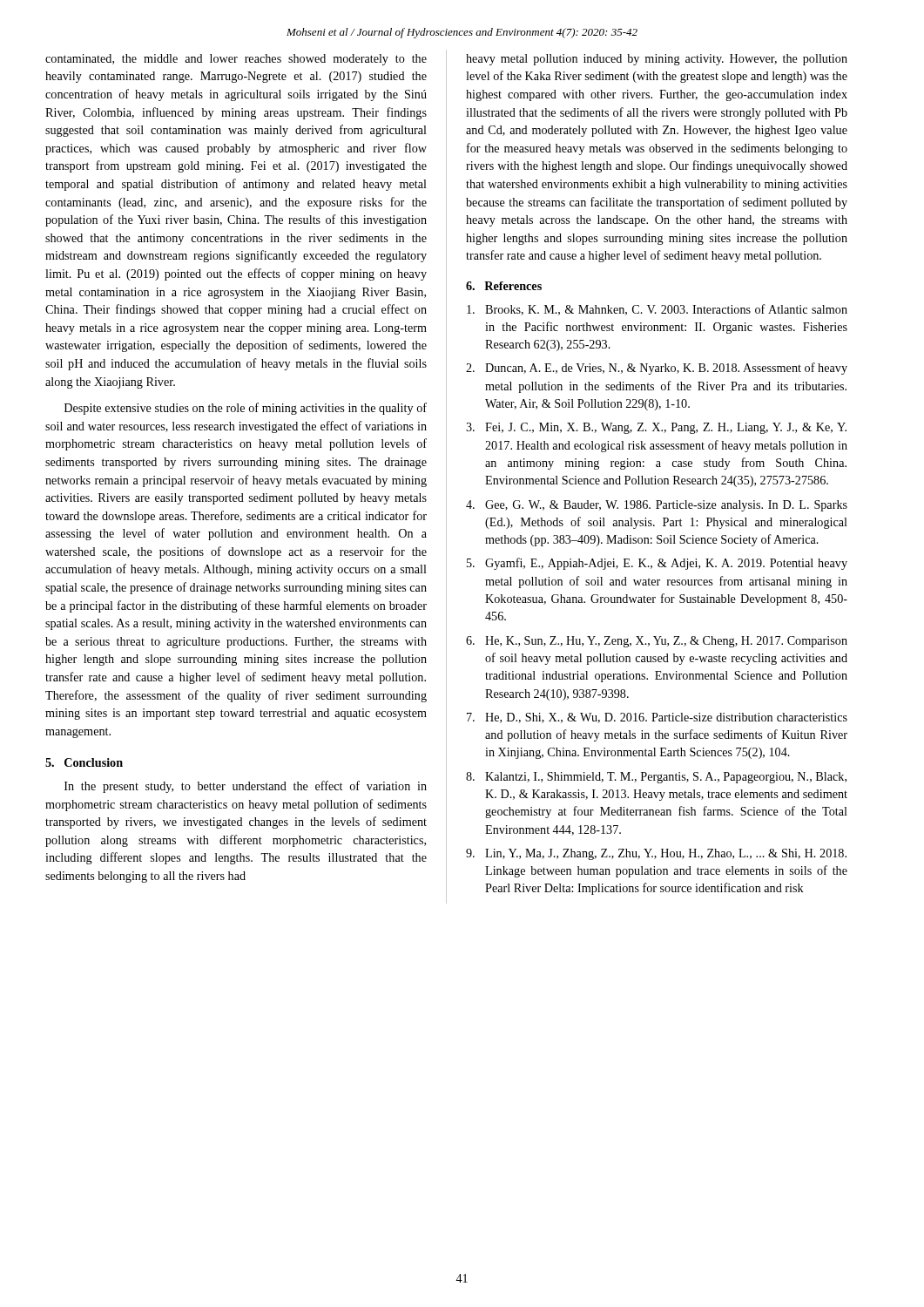The width and height of the screenshot is (924, 1307).
Task: Click on the block starting "5. Conclusion"
Action: [84, 763]
